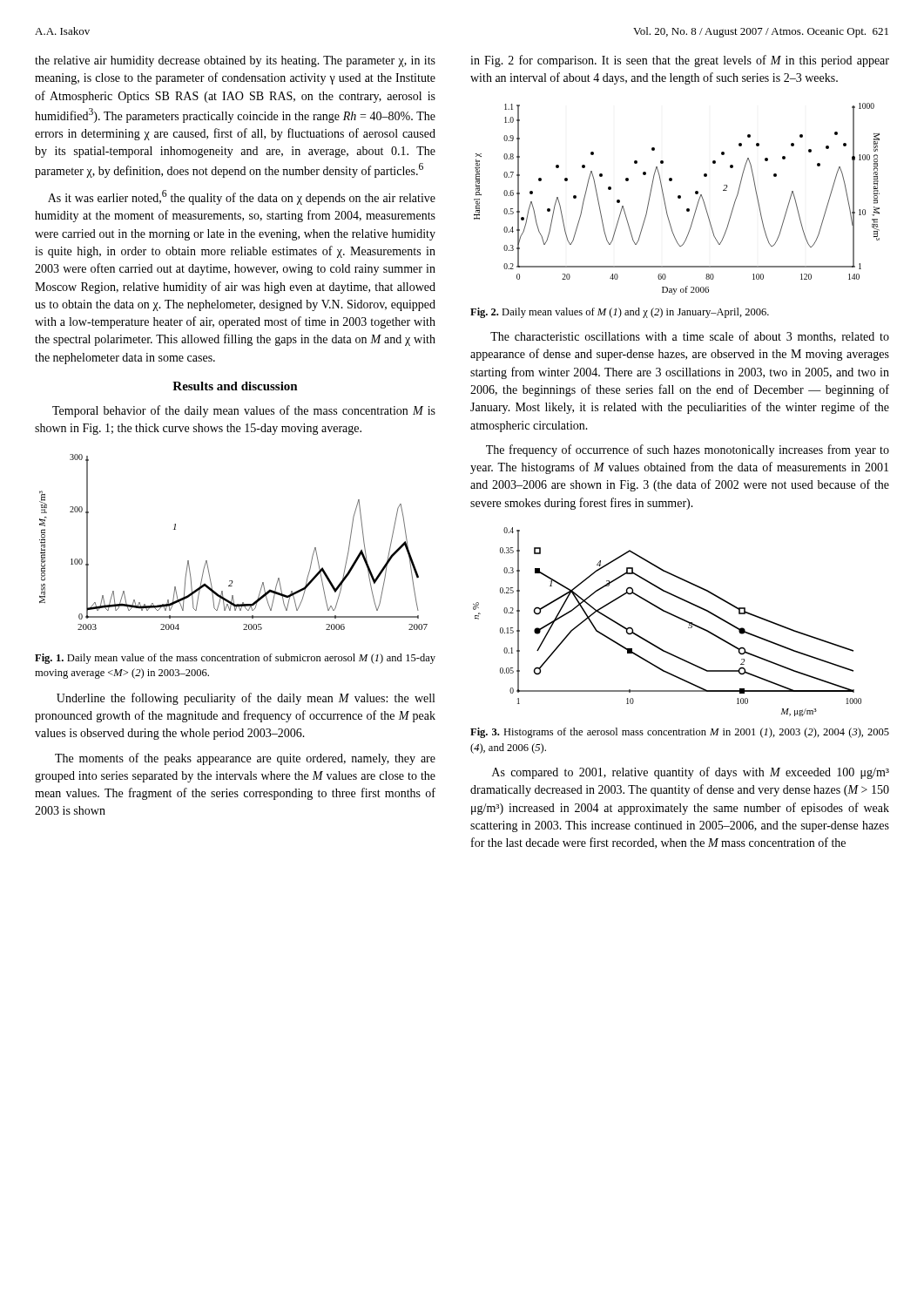Click on the text block starting "Fig. 1. Daily mean value of"

tap(235, 665)
